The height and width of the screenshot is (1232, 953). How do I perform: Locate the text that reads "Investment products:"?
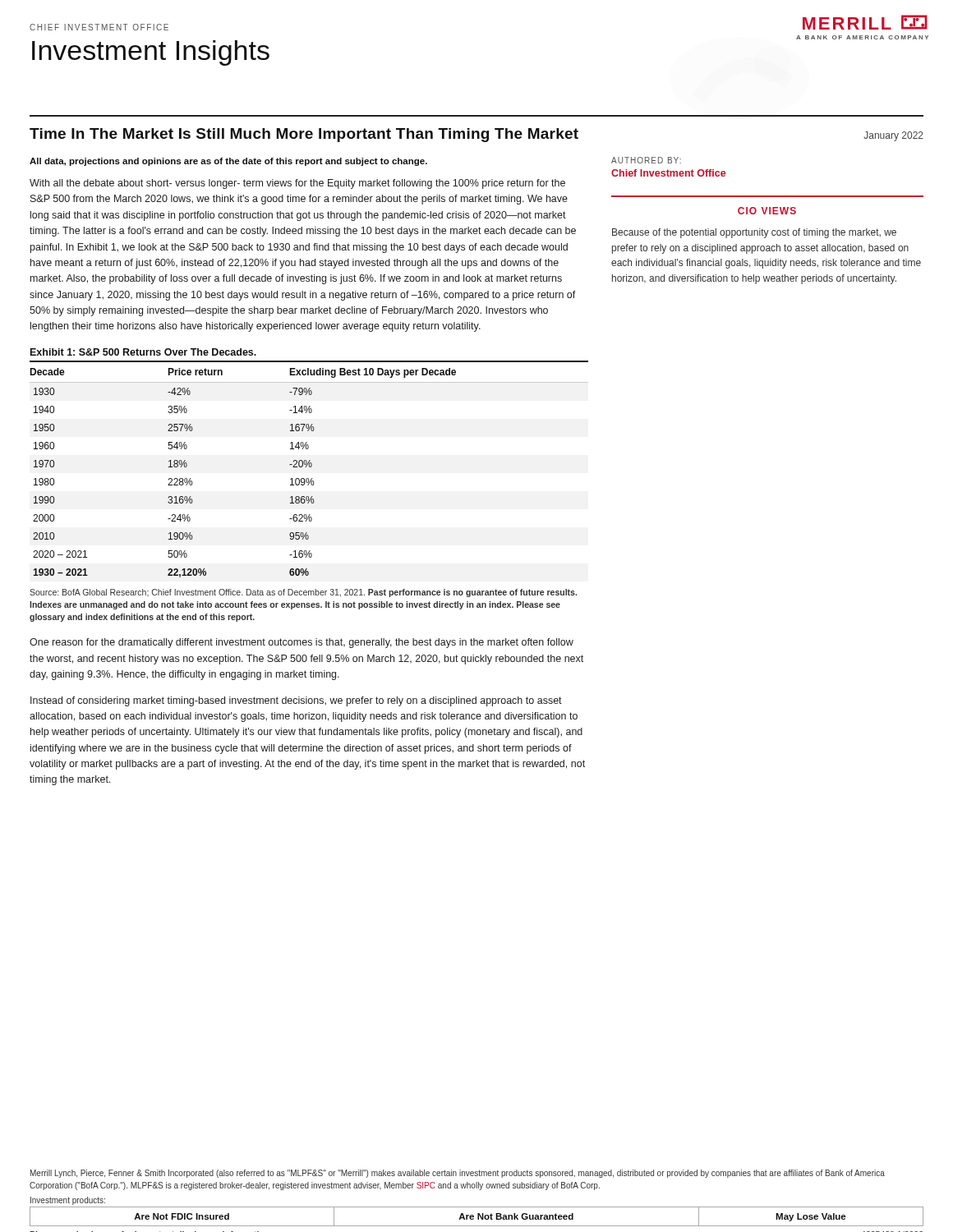coord(68,1200)
